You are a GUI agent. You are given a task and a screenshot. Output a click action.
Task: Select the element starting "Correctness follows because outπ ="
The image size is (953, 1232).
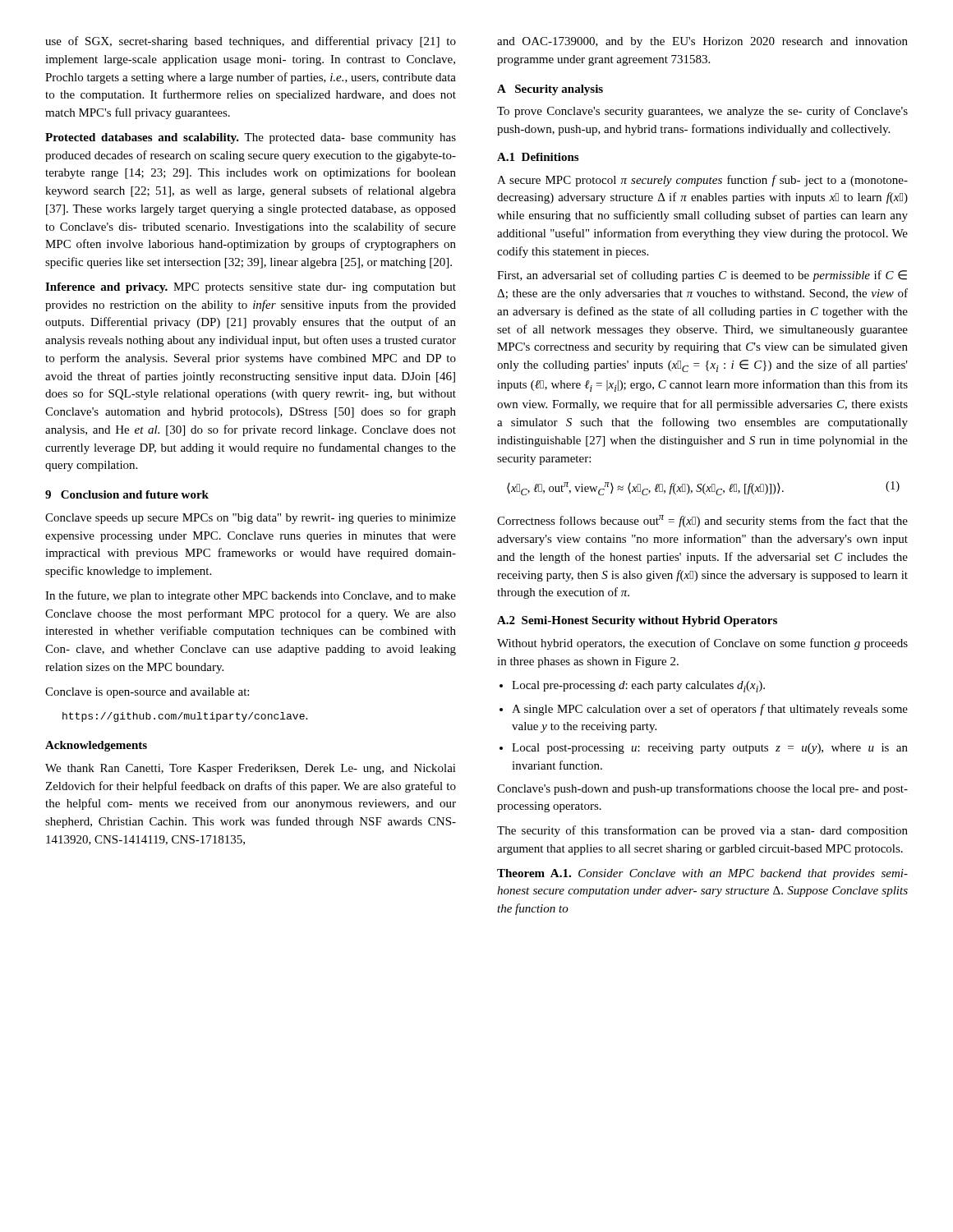pos(702,556)
